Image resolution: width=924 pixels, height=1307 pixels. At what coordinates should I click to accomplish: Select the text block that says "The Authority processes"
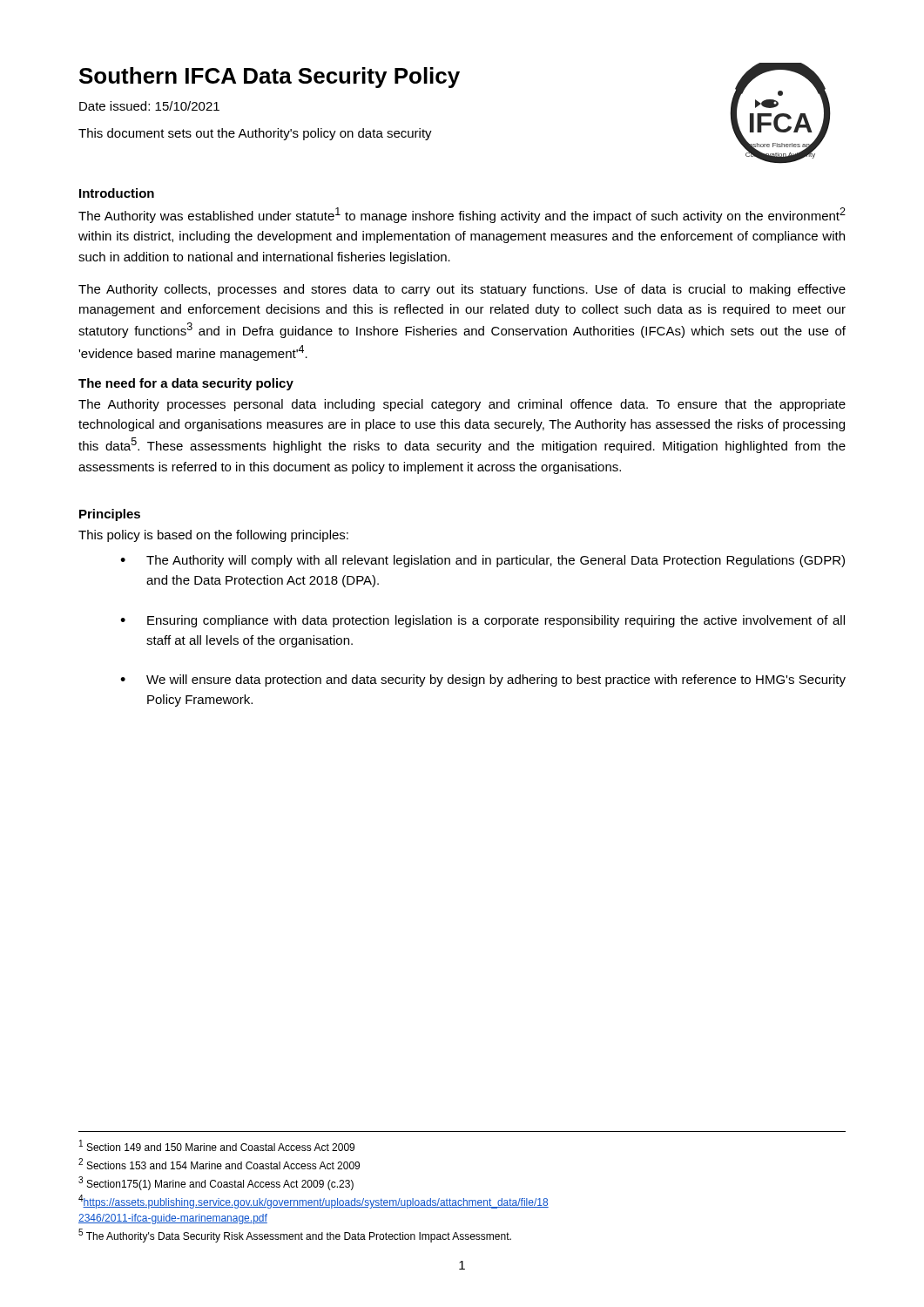(x=462, y=435)
